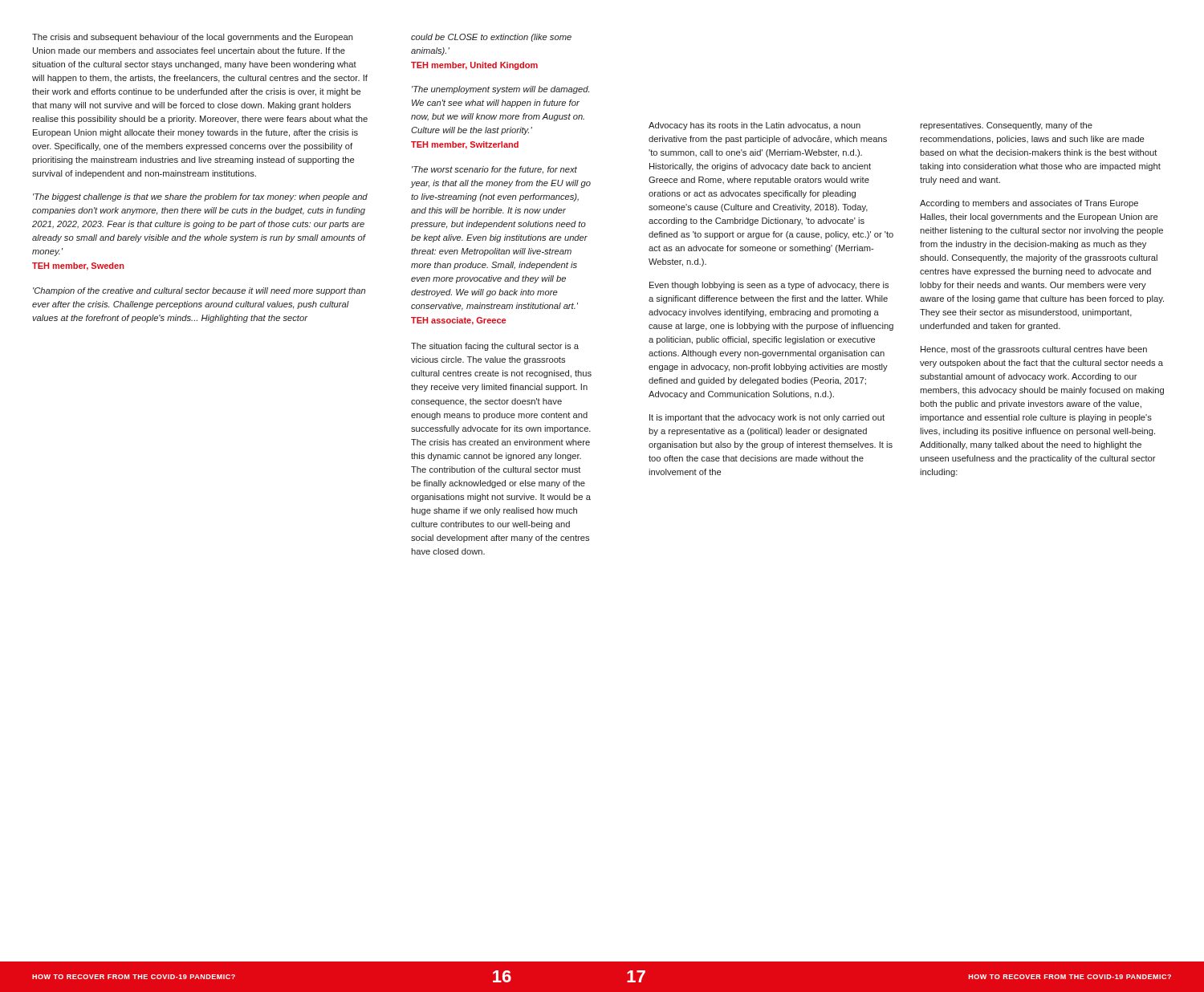Select the text block with the text "Hence, most of the grassroots cultural centres have"
The image size is (1204, 992).
tap(1043, 411)
